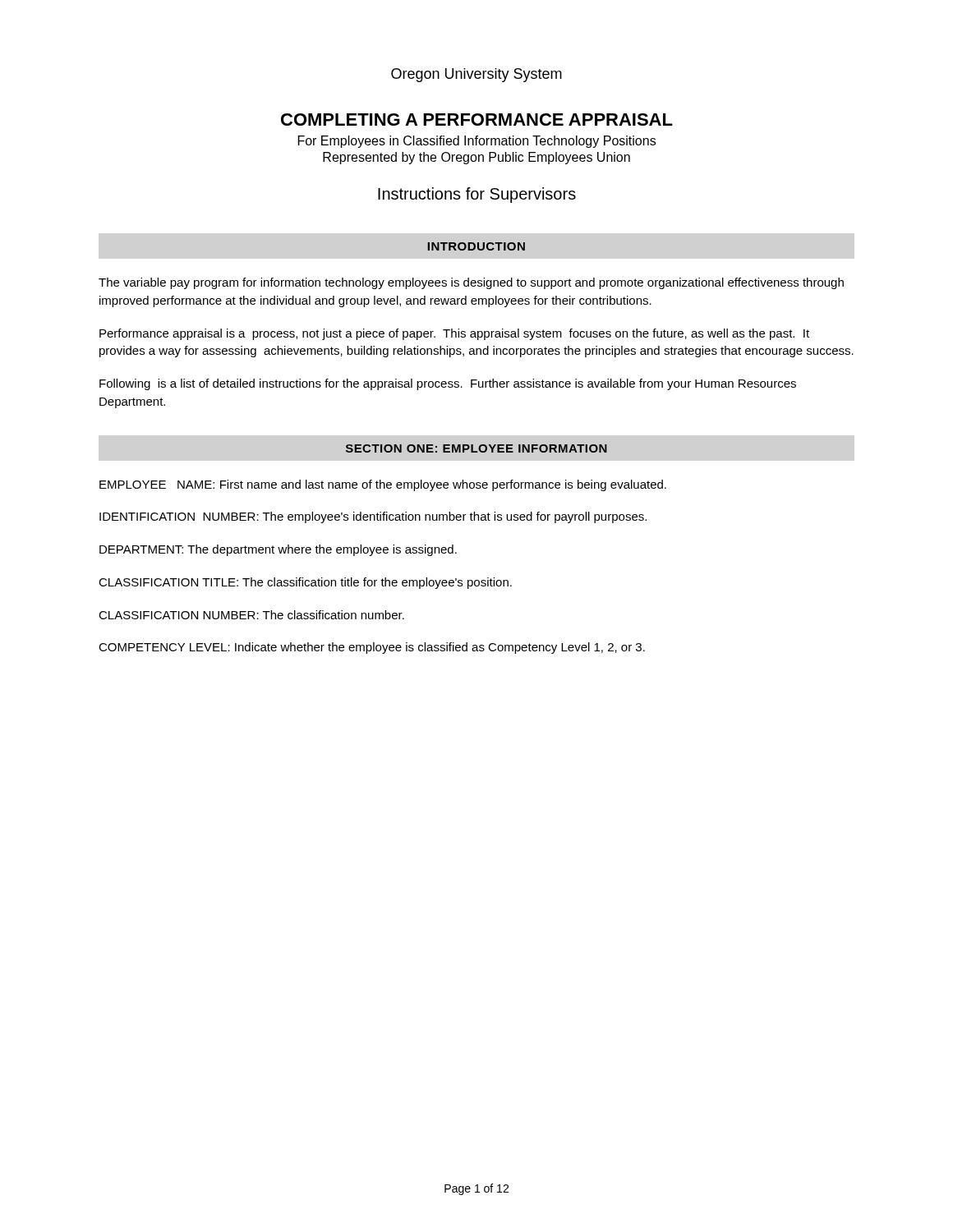953x1232 pixels.
Task: Navigate to the block starting "SECTION ONE: EMPLOYEE INFORMATION"
Action: [476, 448]
